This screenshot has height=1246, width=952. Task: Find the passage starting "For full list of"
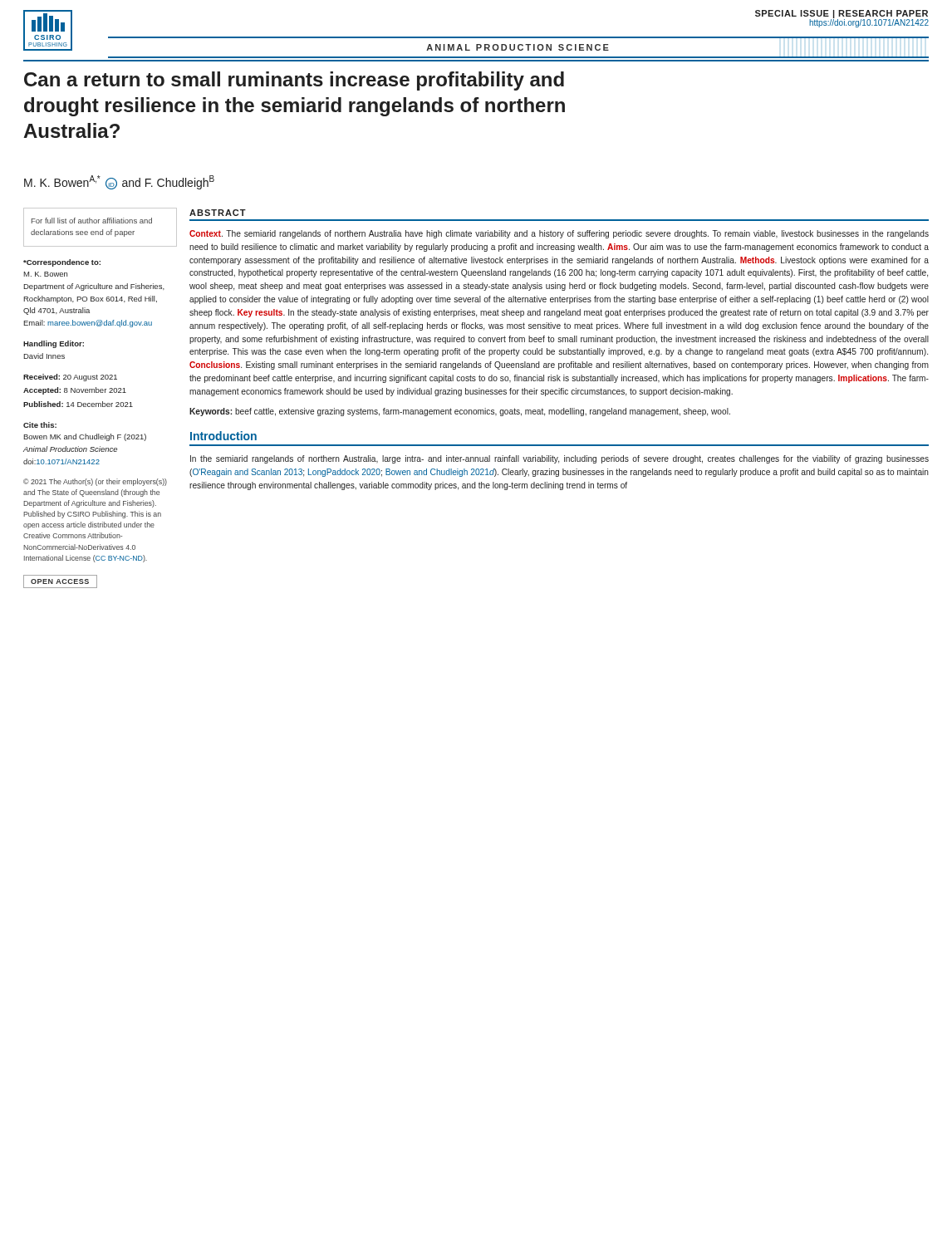tap(92, 226)
